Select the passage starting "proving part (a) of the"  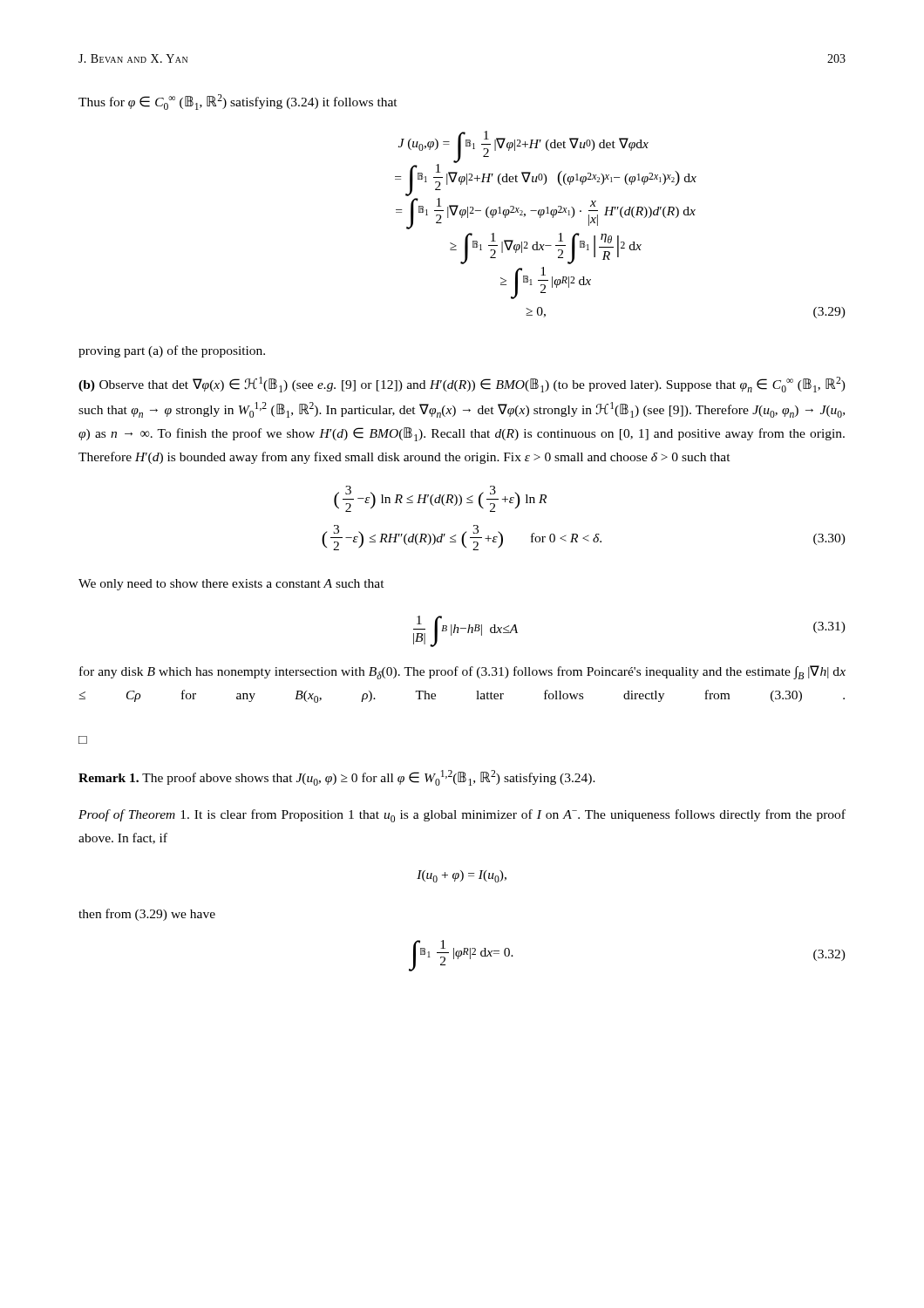click(172, 350)
